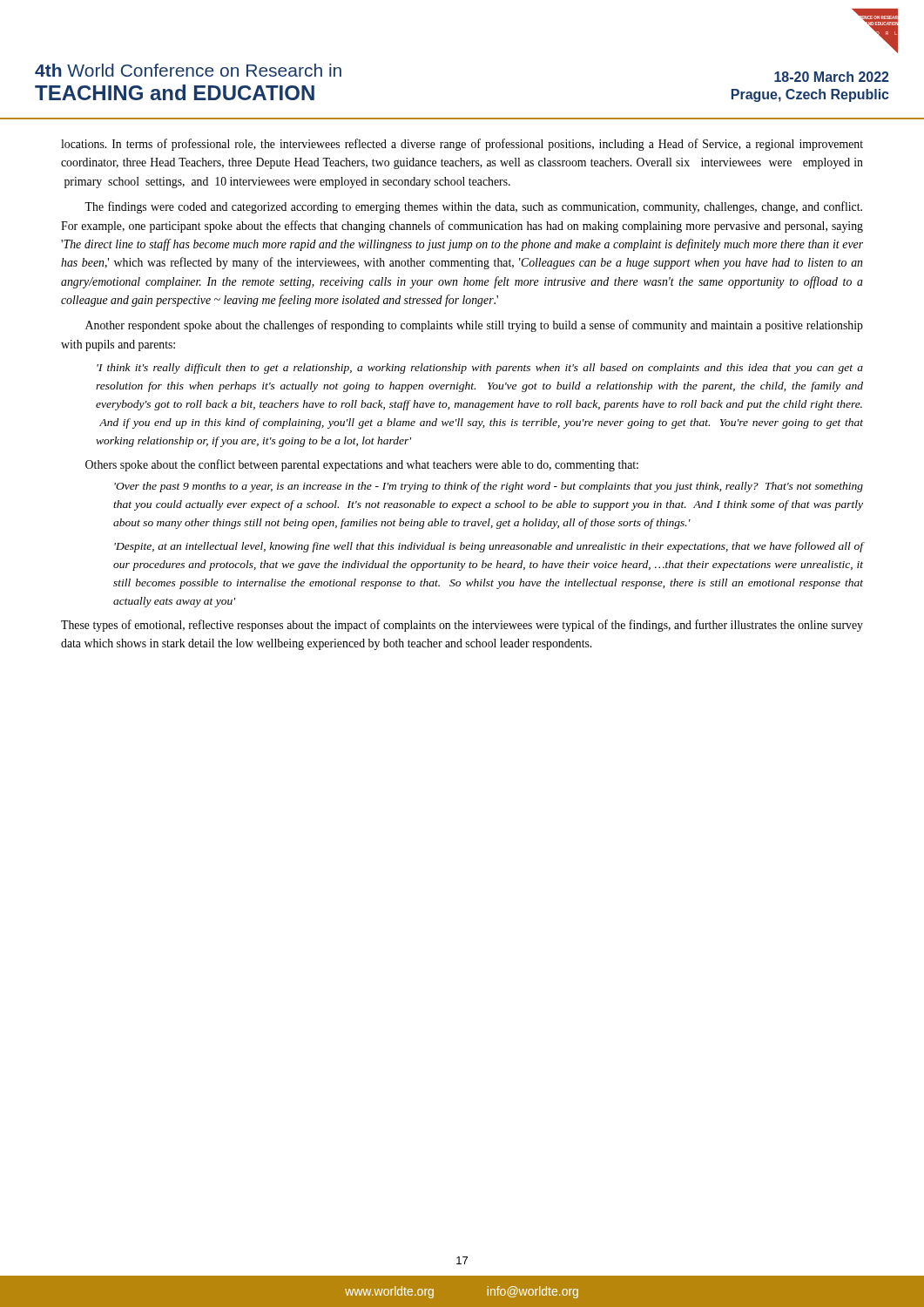This screenshot has height=1307, width=924.
Task: Click on the text block that reads "'Despite, at an intellectual level, knowing fine"
Action: [488, 573]
